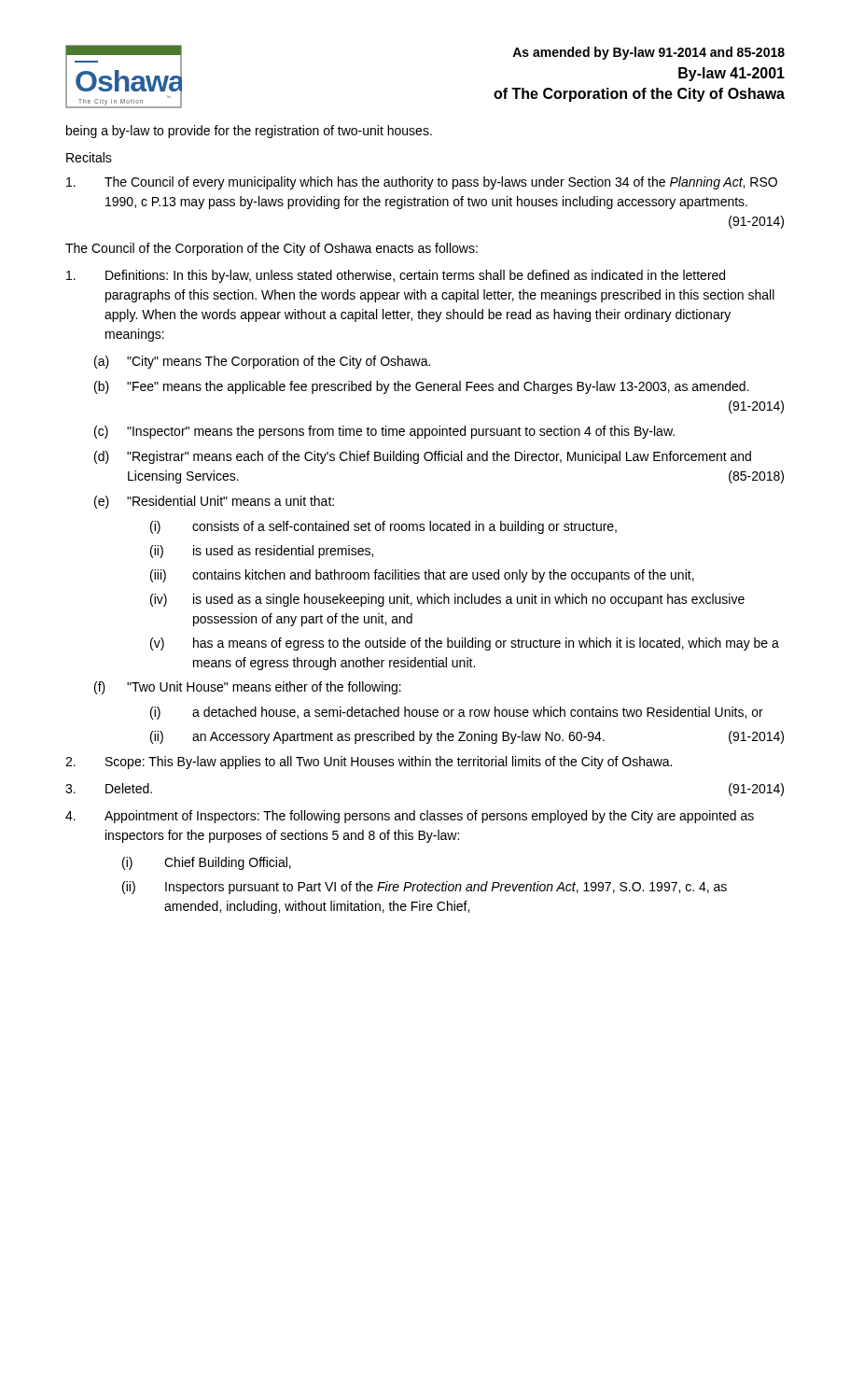850x1400 pixels.
Task: Find the section header
Action: click(x=89, y=158)
